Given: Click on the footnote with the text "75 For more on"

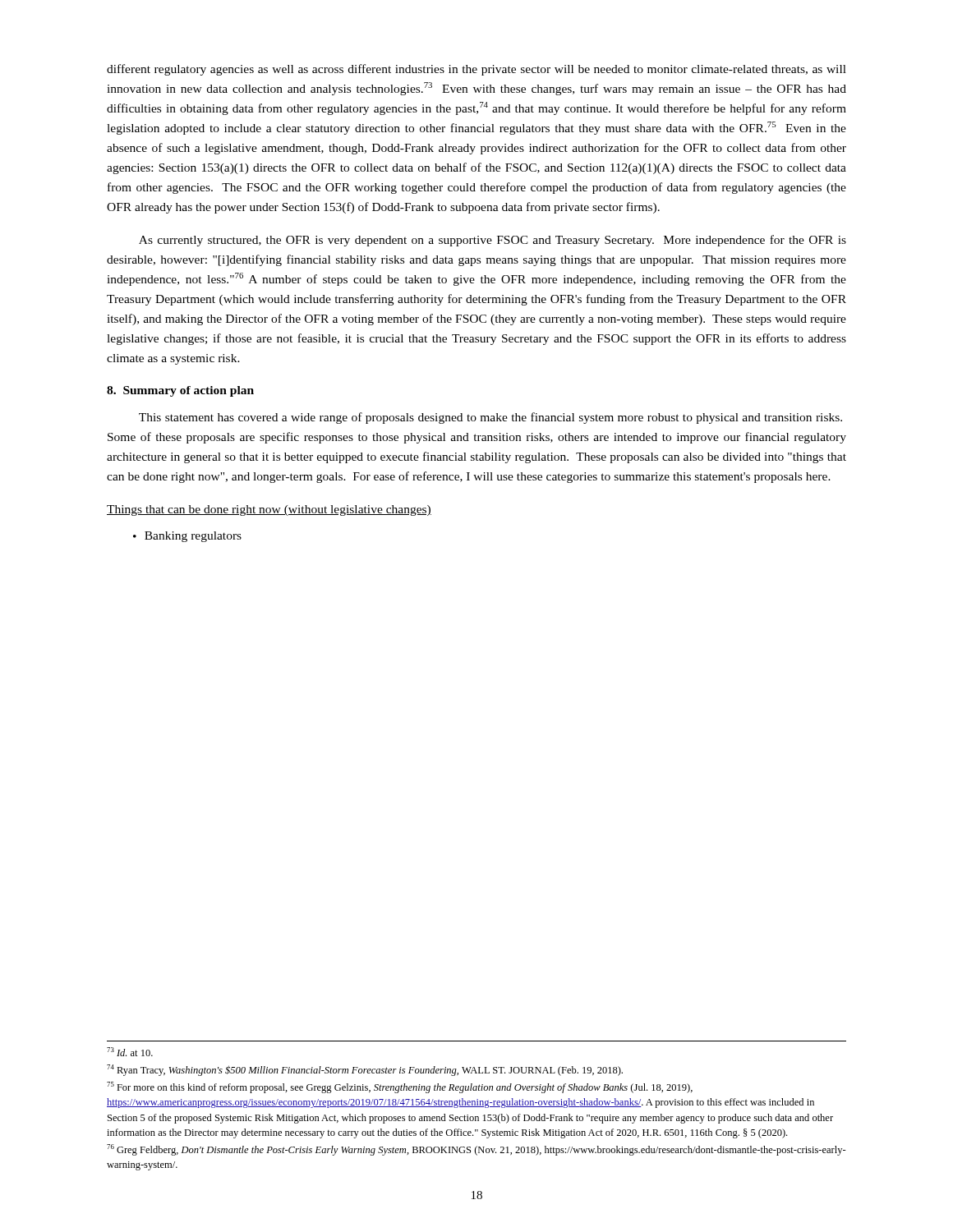Looking at the screenshot, I should 470,1109.
